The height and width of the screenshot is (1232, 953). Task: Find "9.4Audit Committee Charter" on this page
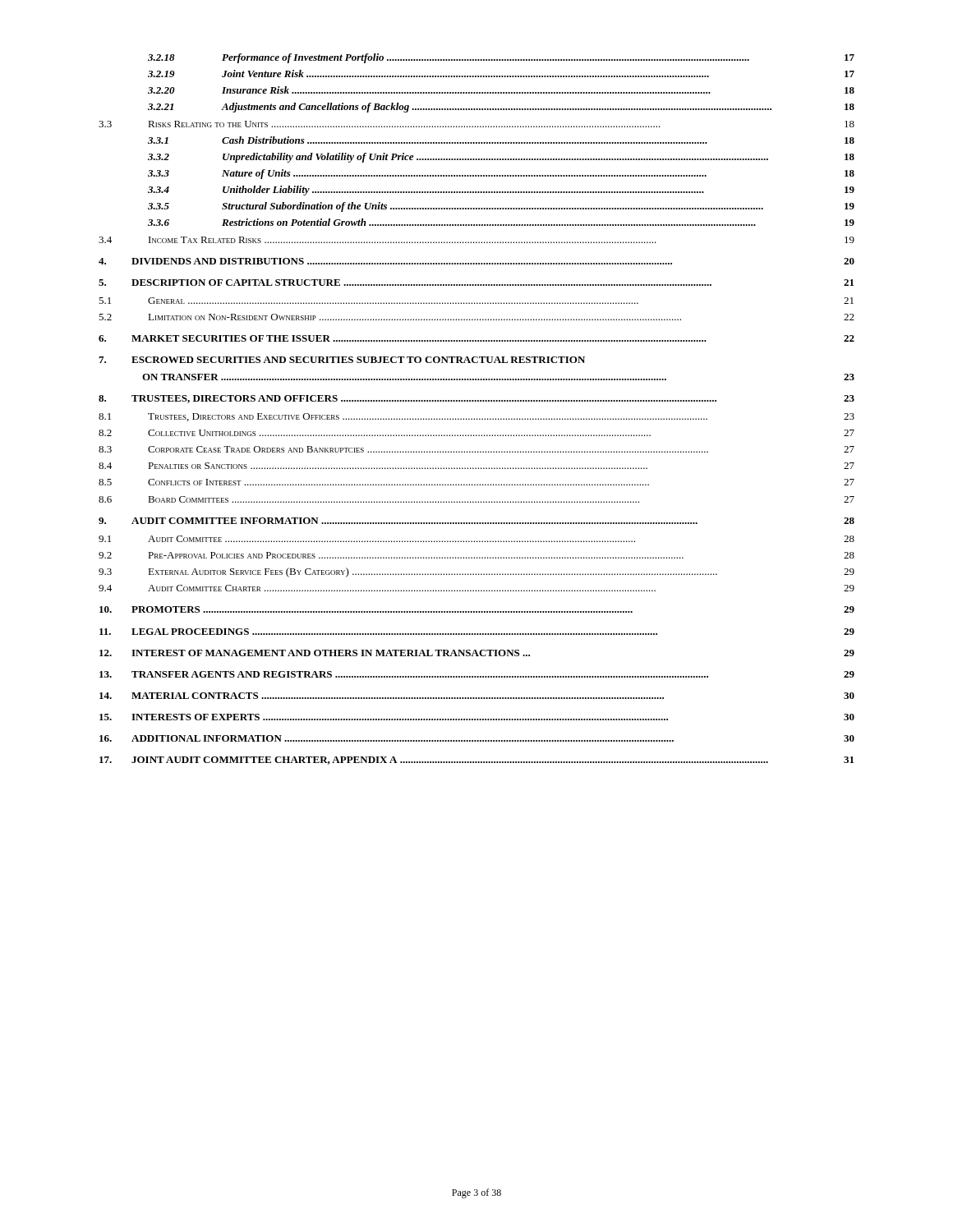click(x=476, y=588)
